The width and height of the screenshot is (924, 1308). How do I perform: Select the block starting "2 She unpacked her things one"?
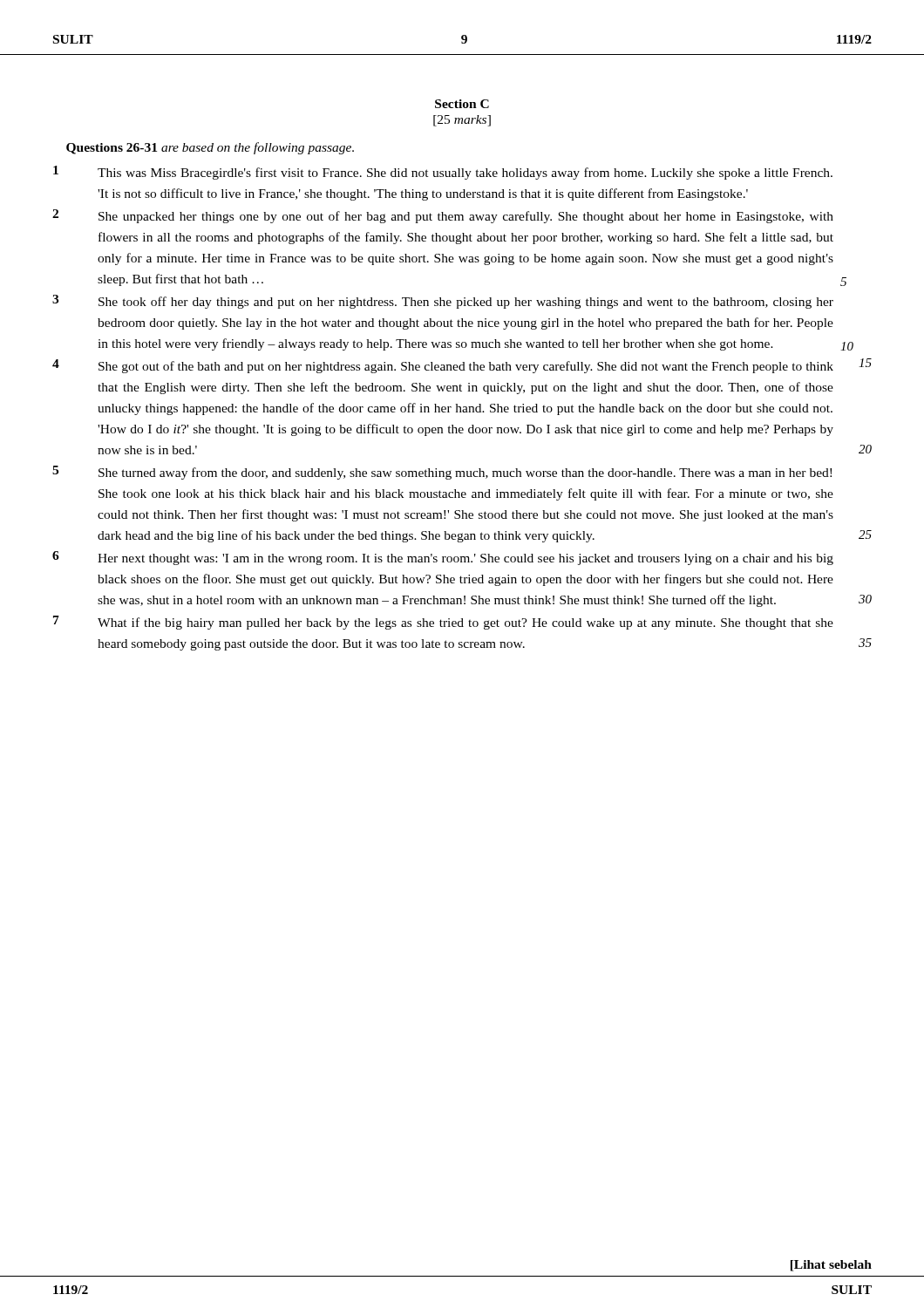tap(462, 248)
